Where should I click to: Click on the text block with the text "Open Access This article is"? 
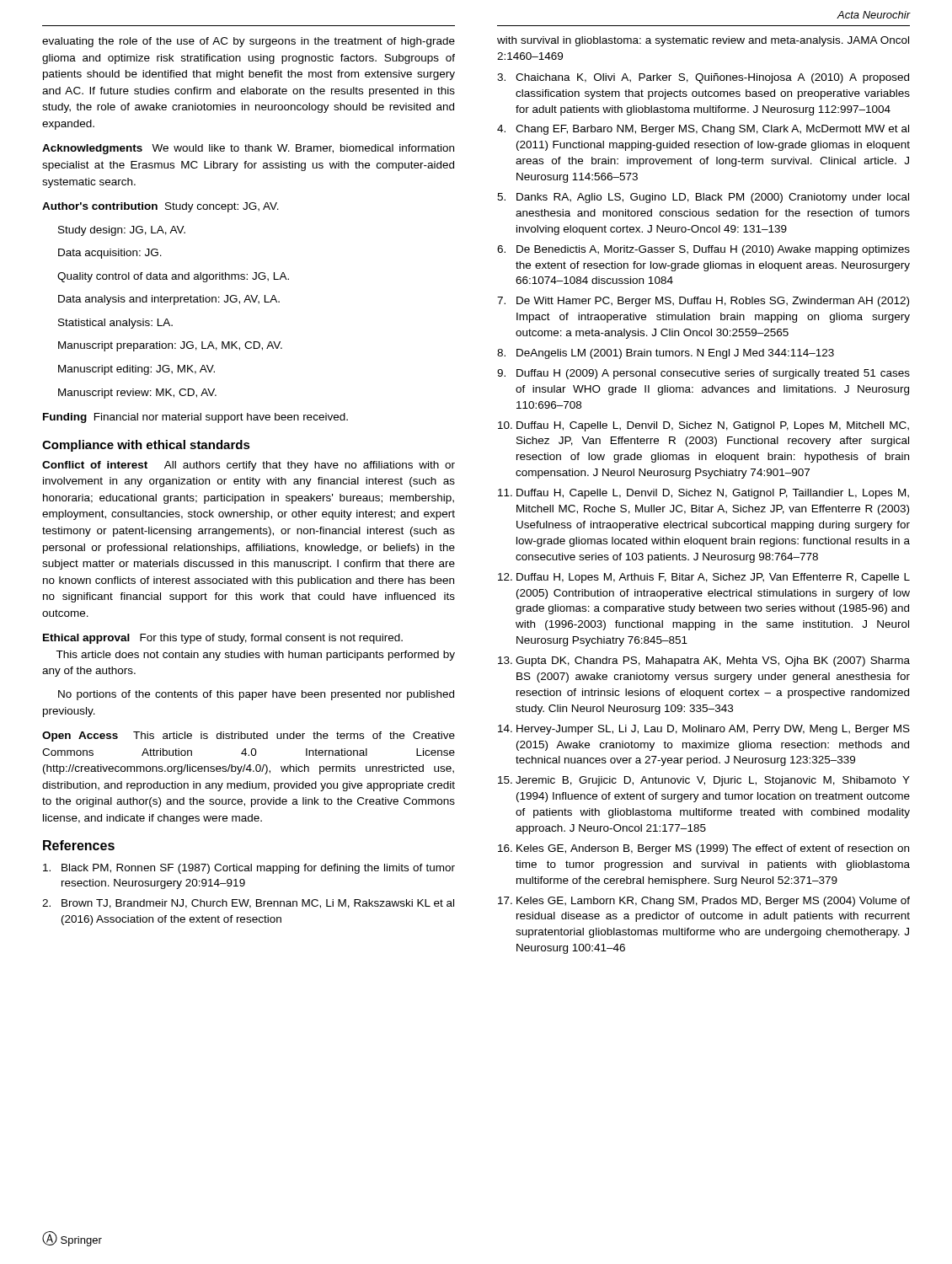coord(249,777)
